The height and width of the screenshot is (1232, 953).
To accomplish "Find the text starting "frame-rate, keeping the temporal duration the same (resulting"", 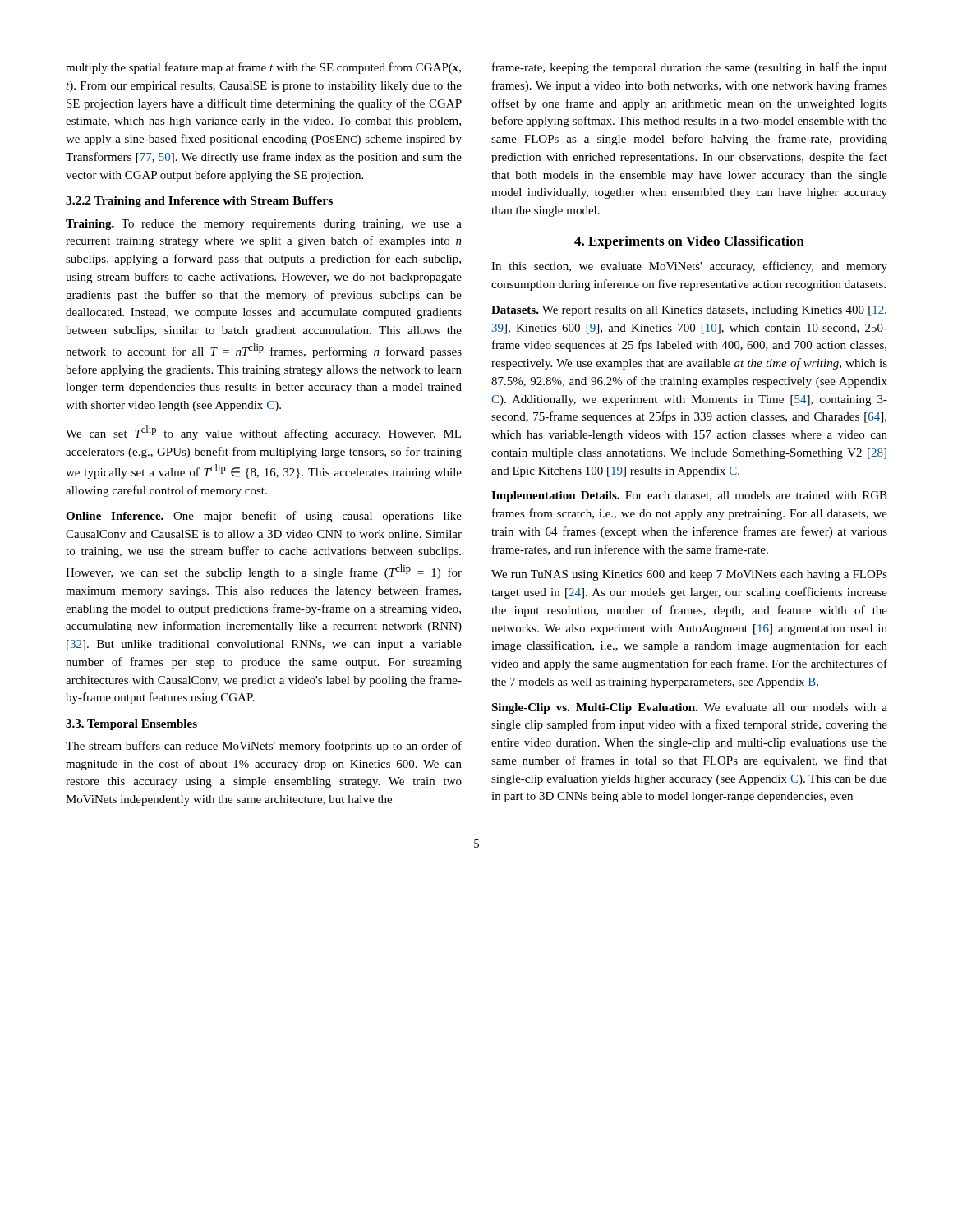I will coord(689,140).
